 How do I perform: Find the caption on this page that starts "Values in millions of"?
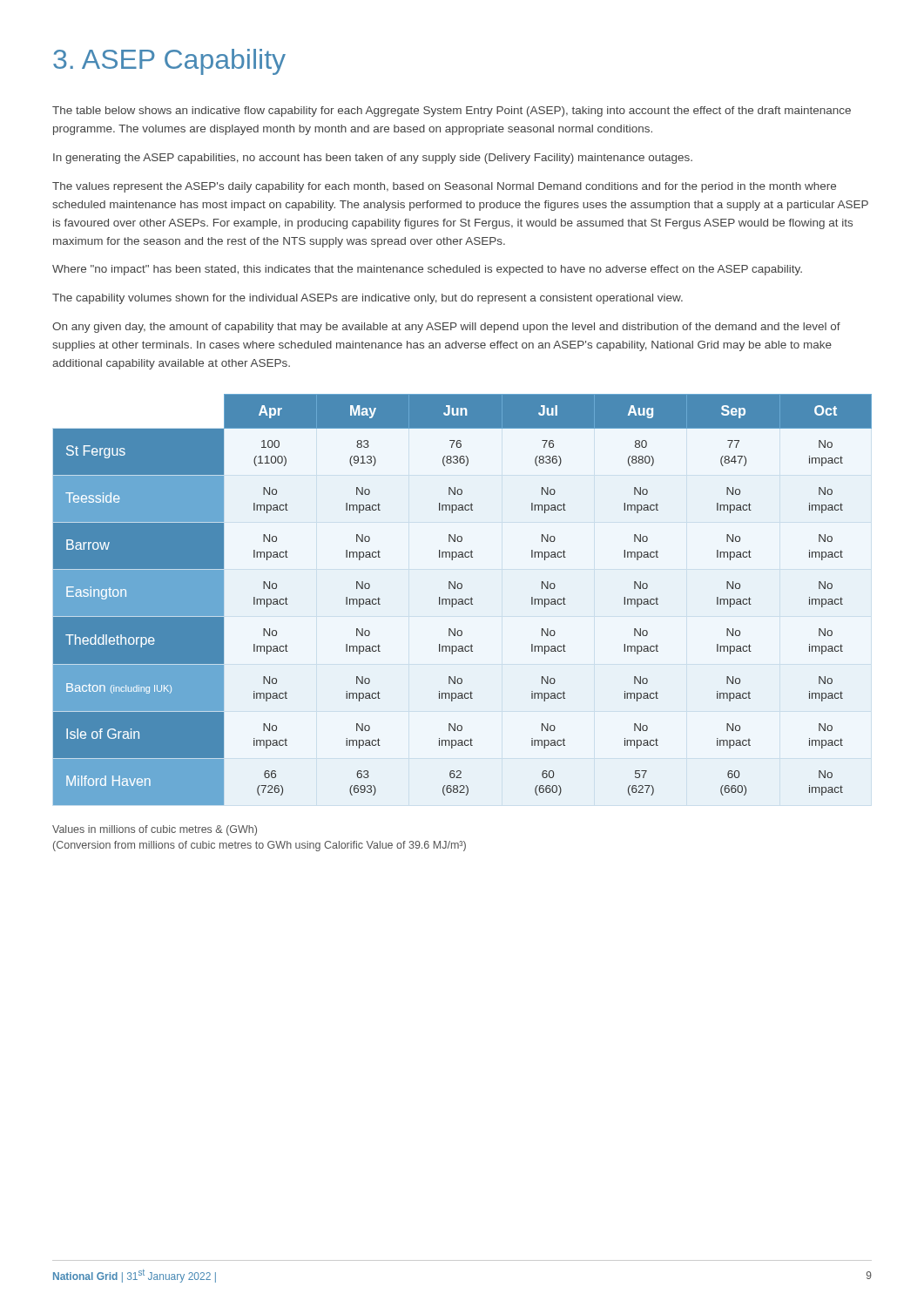click(155, 829)
